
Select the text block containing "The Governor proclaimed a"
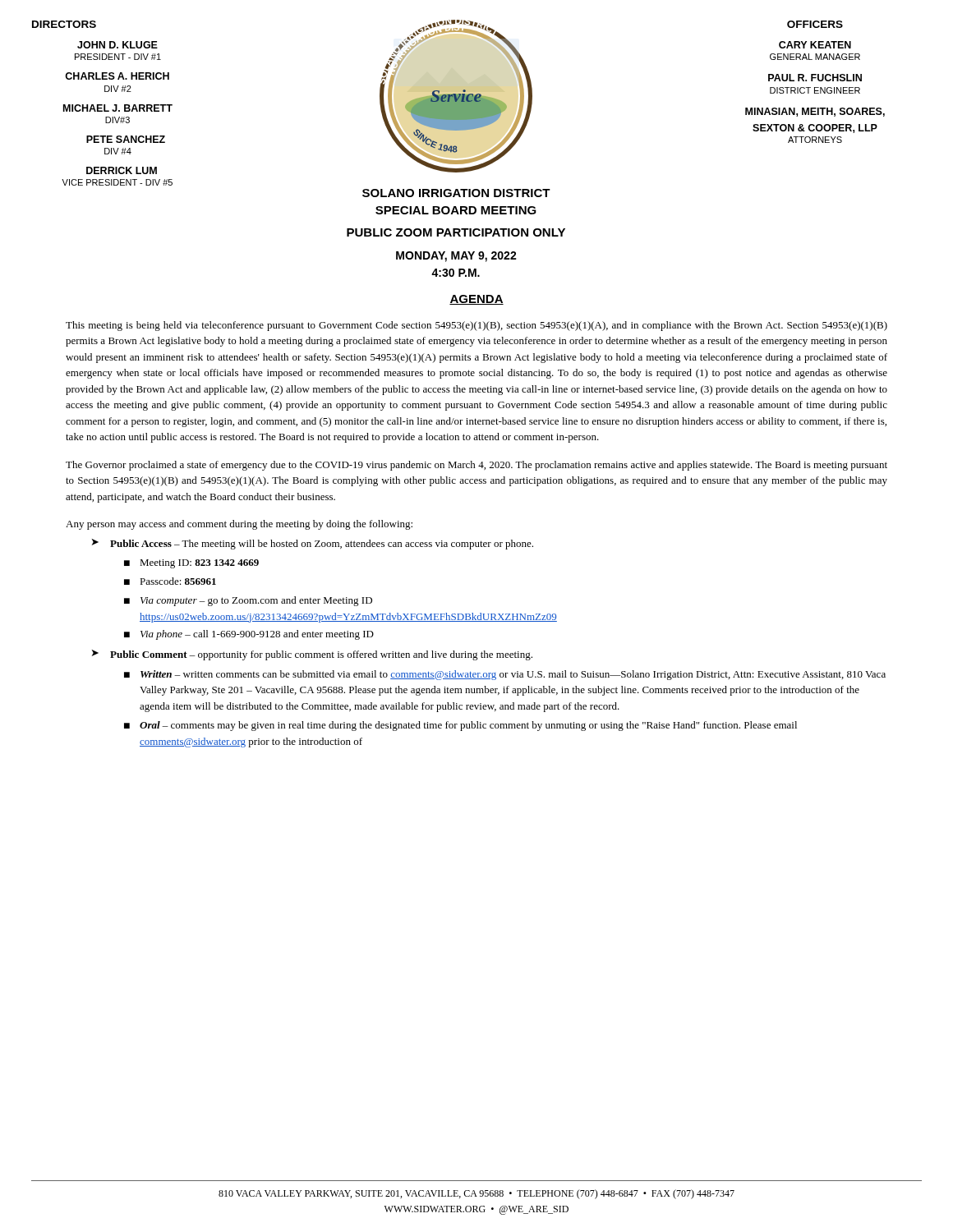[x=476, y=480]
